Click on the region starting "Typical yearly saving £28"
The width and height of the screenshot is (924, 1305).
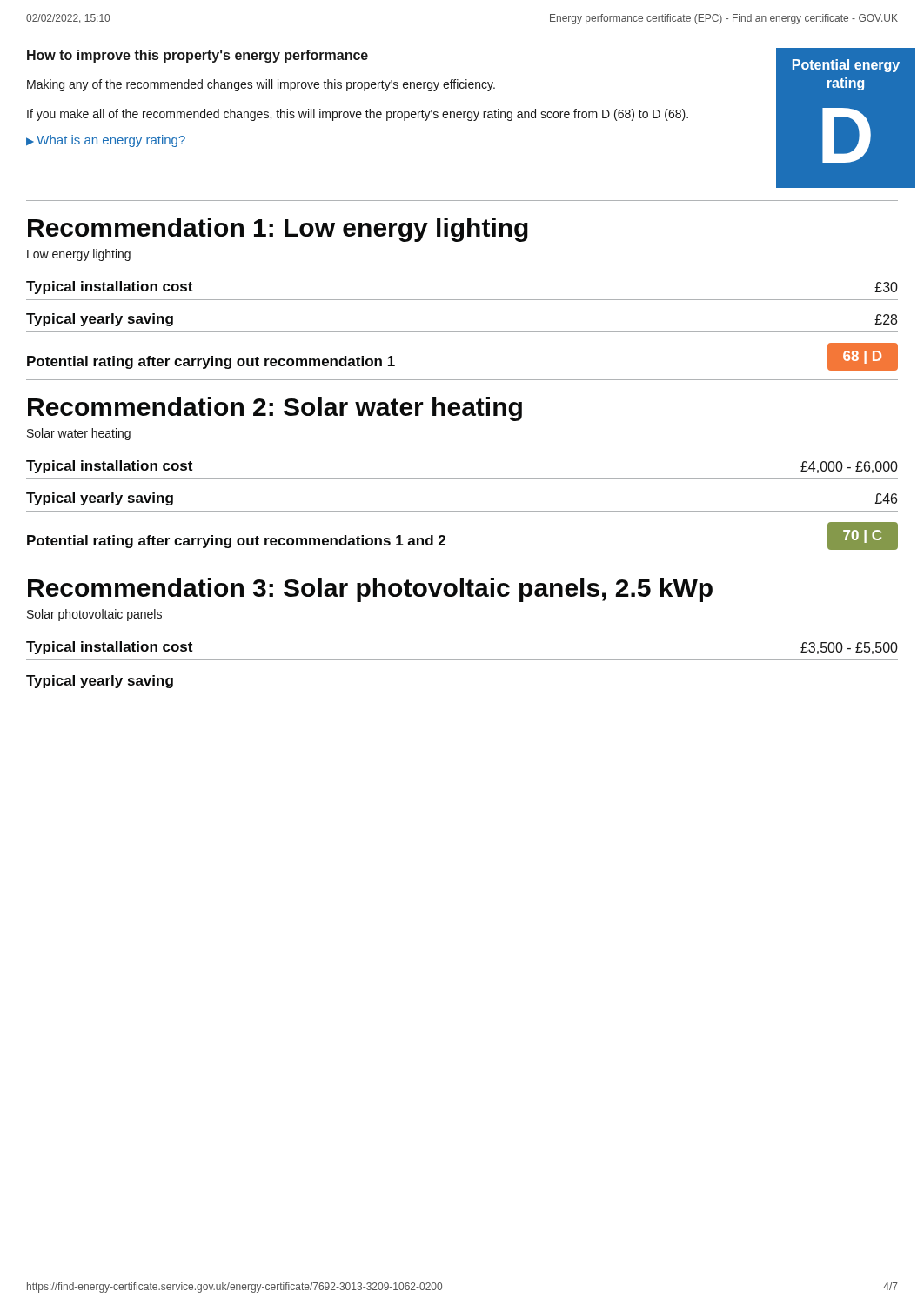[100, 320]
